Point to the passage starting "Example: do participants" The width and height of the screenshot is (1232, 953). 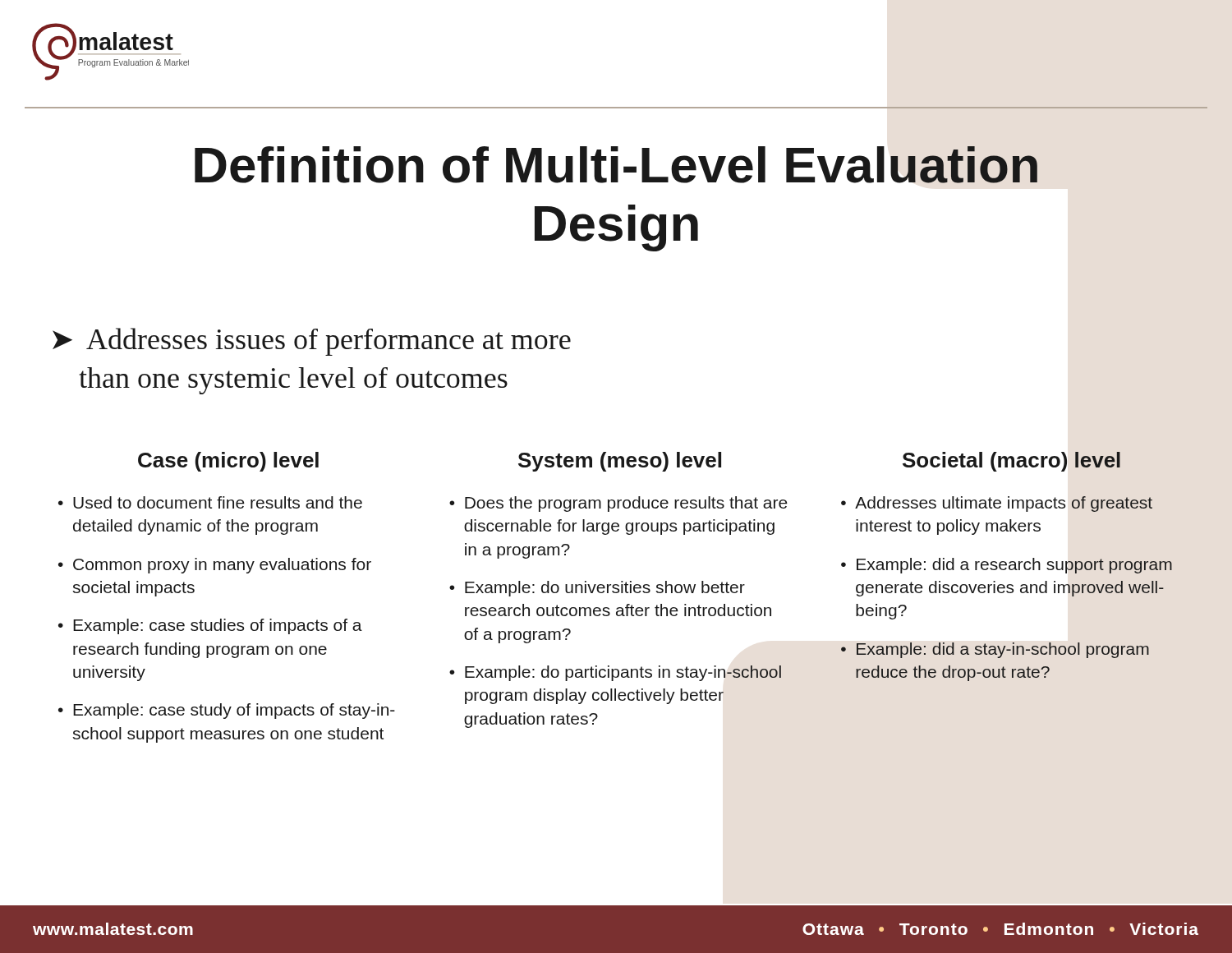(623, 695)
